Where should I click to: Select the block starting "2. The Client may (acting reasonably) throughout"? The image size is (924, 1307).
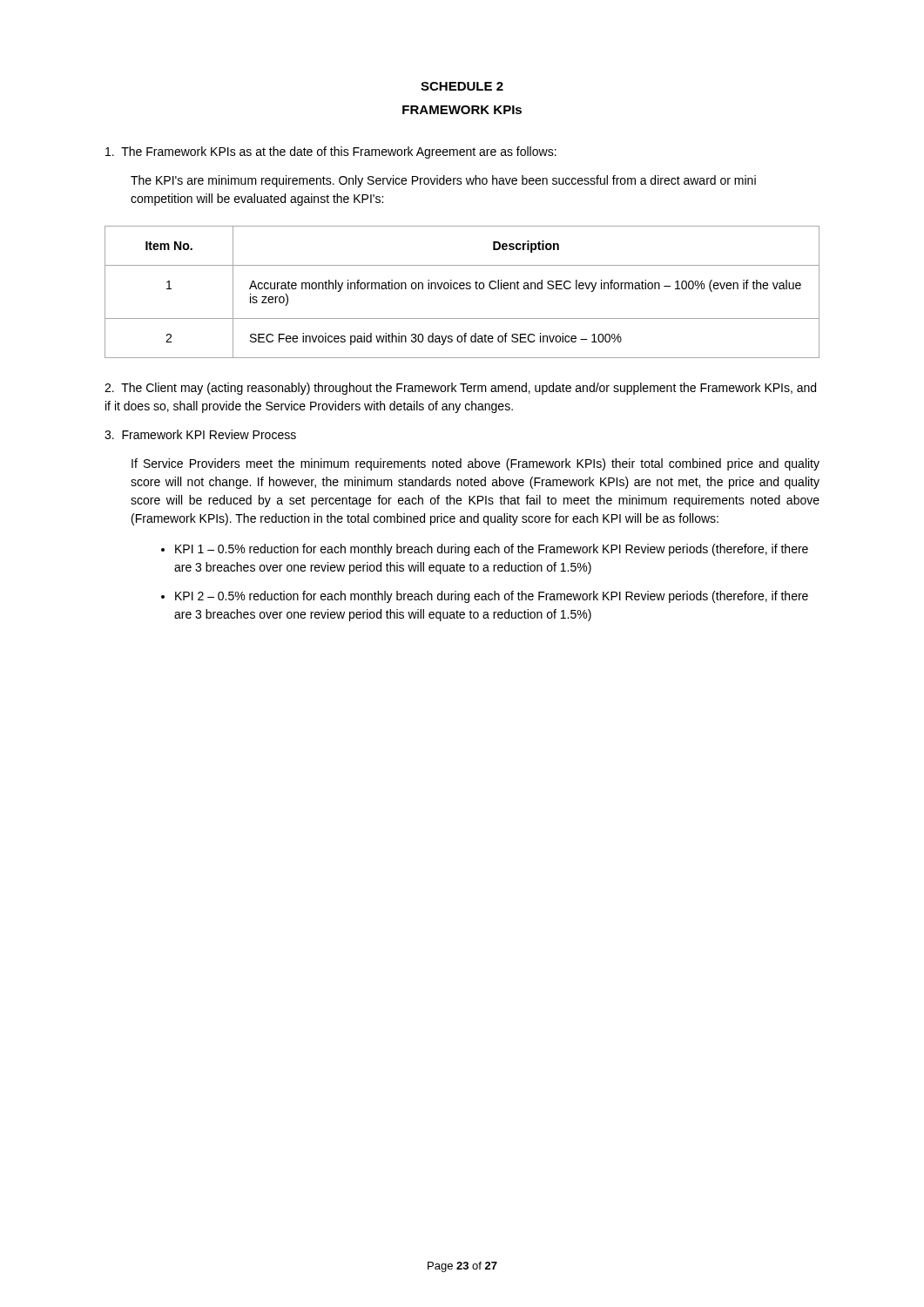point(462,397)
